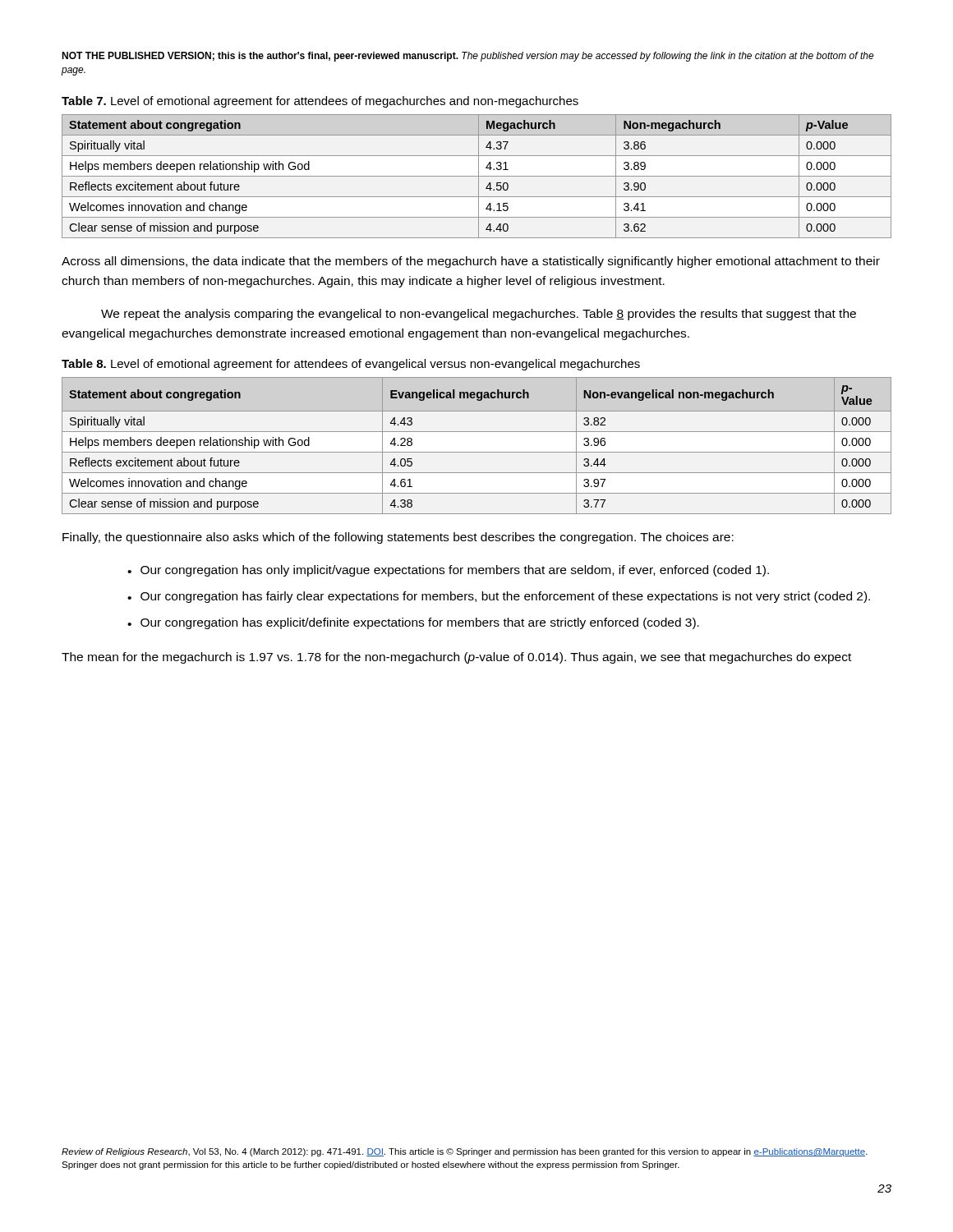The width and height of the screenshot is (953, 1232).
Task: Navigate to the passage starting "We repeat the analysis comparing the evangelical"
Action: [476, 323]
